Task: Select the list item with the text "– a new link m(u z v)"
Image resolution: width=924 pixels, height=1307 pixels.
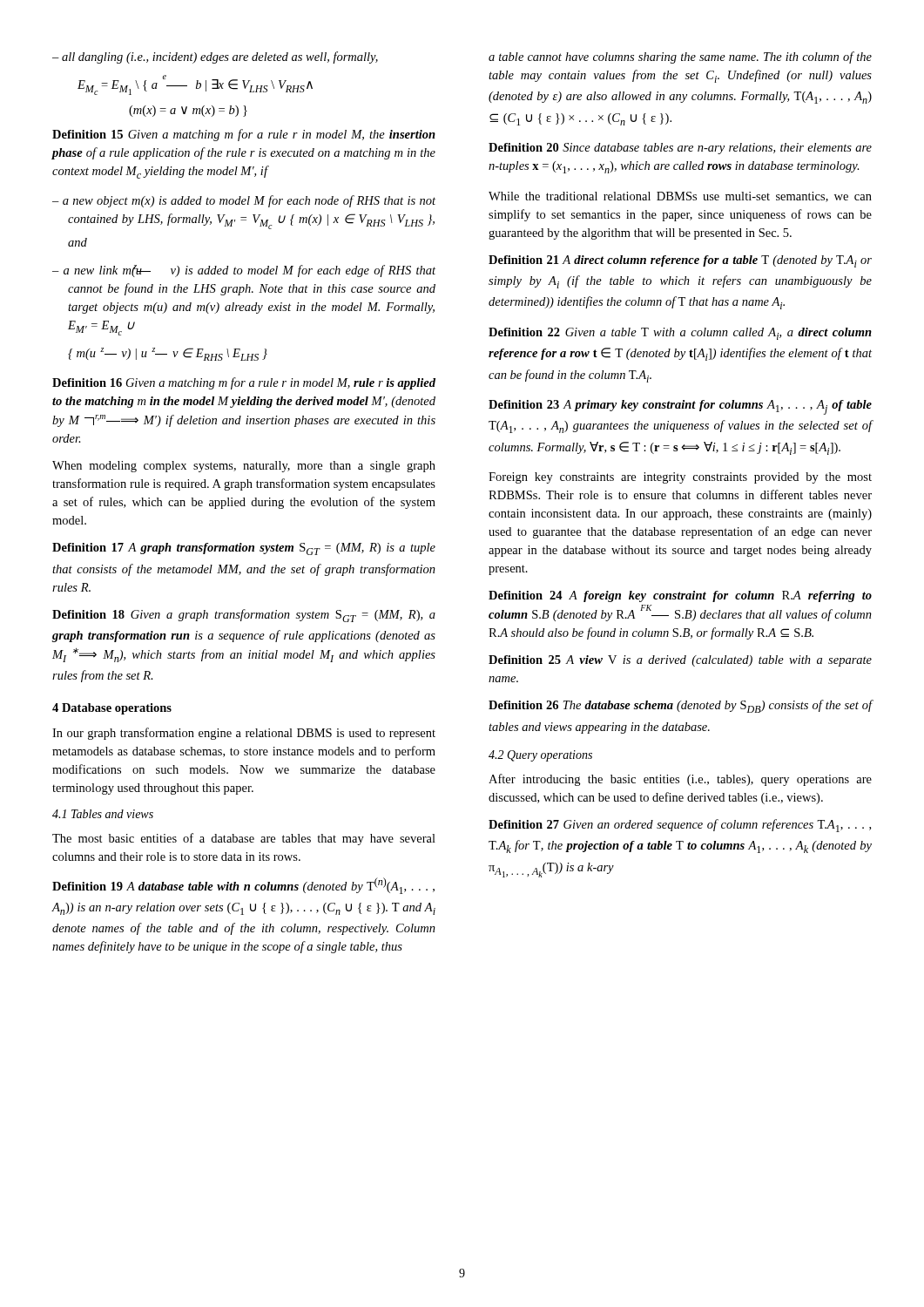Action: [244, 313]
